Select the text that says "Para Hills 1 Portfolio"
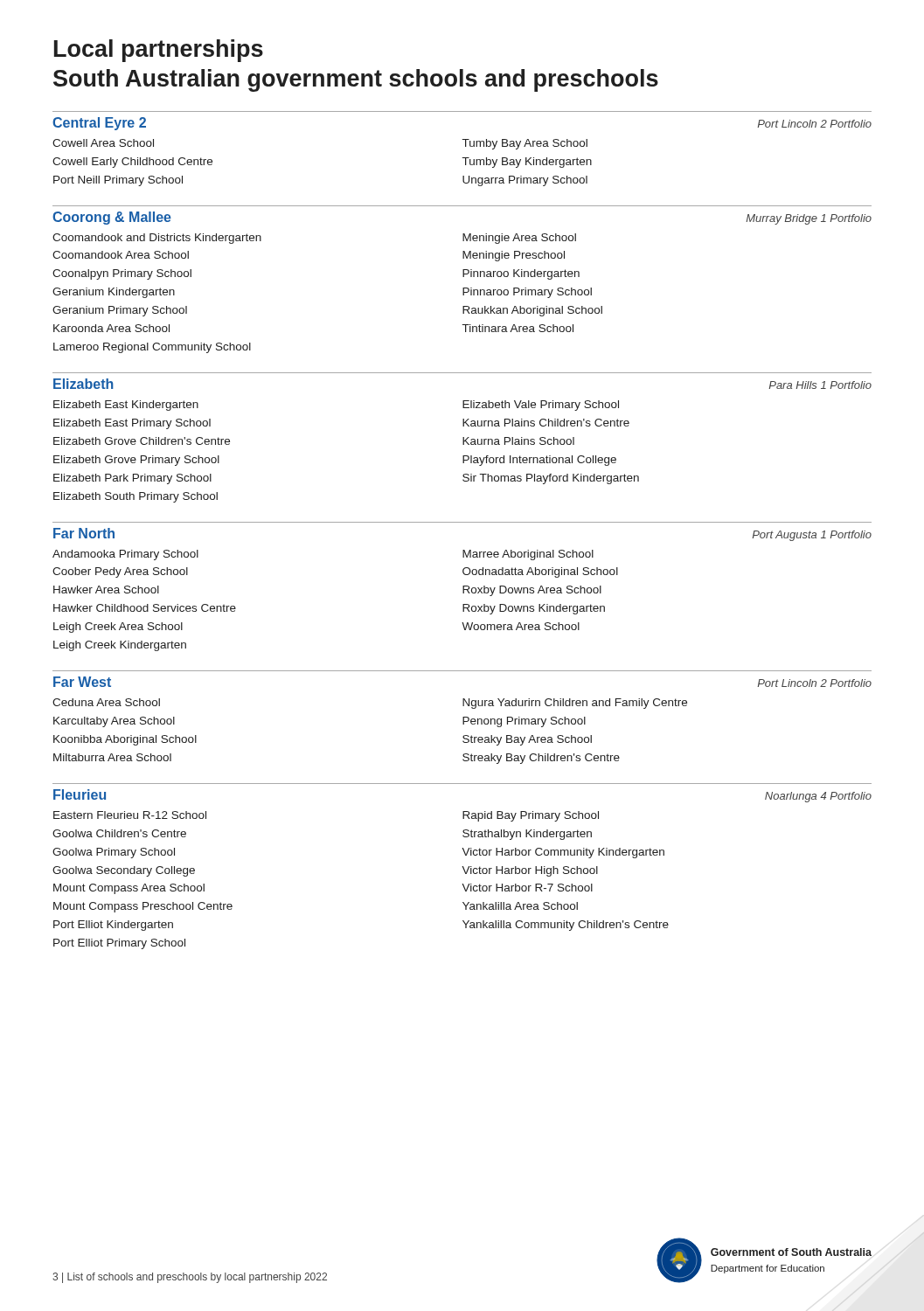This screenshot has height=1311, width=924. tap(820, 385)
